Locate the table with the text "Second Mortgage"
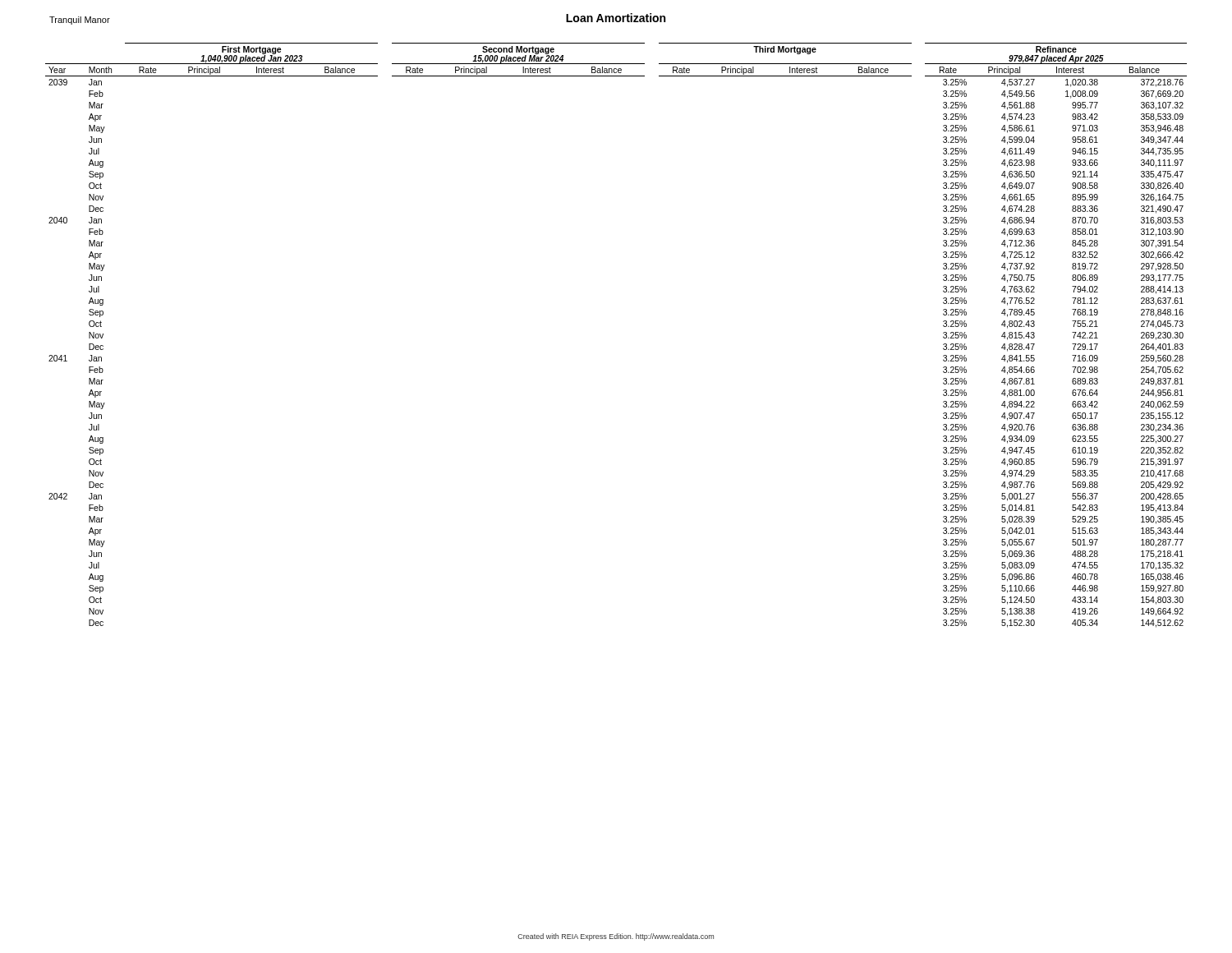This screenshot has height=953, width=1232. click(x=616, y=336)
